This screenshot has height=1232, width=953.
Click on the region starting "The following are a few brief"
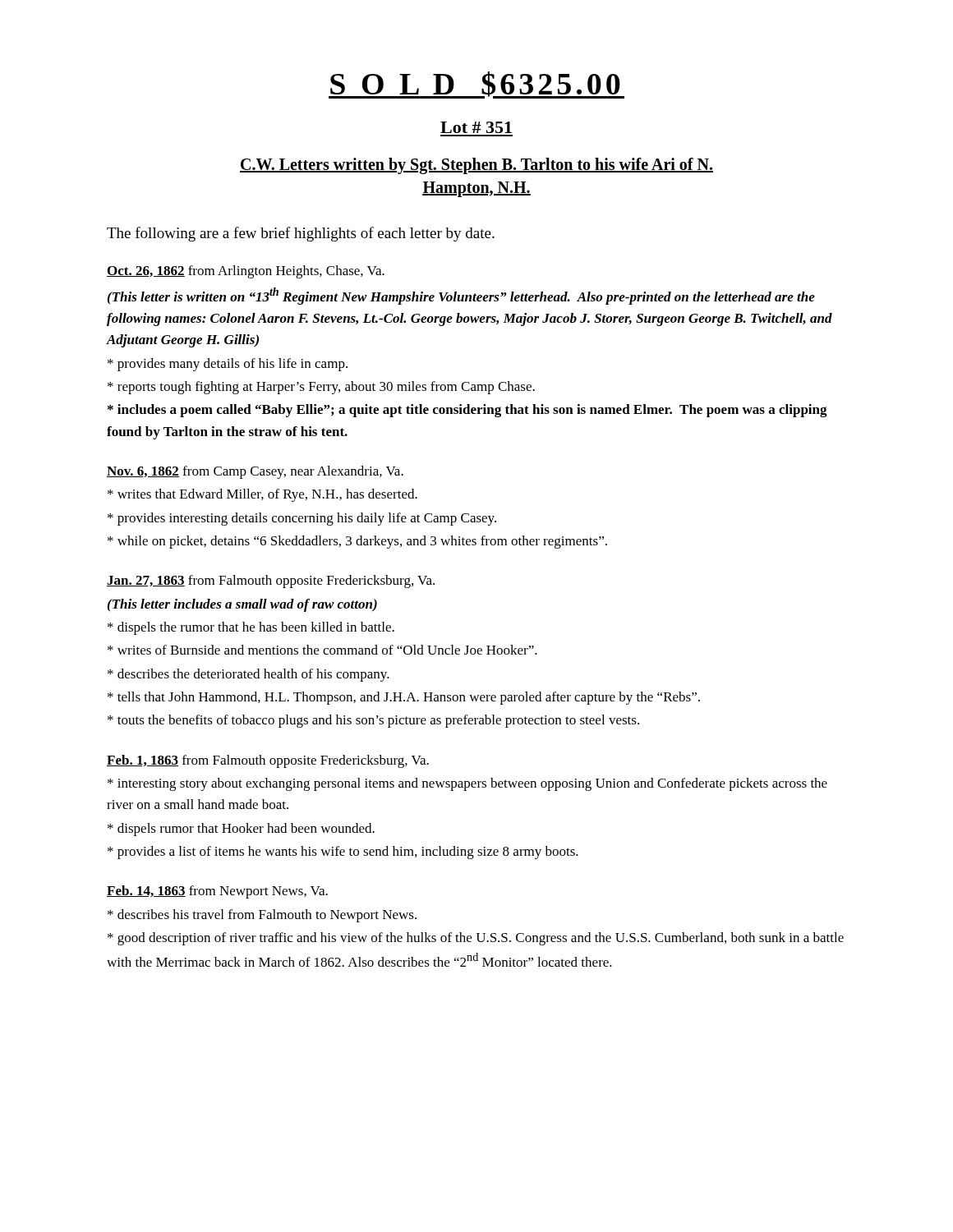pyautogui.click(x=301, y=233)
